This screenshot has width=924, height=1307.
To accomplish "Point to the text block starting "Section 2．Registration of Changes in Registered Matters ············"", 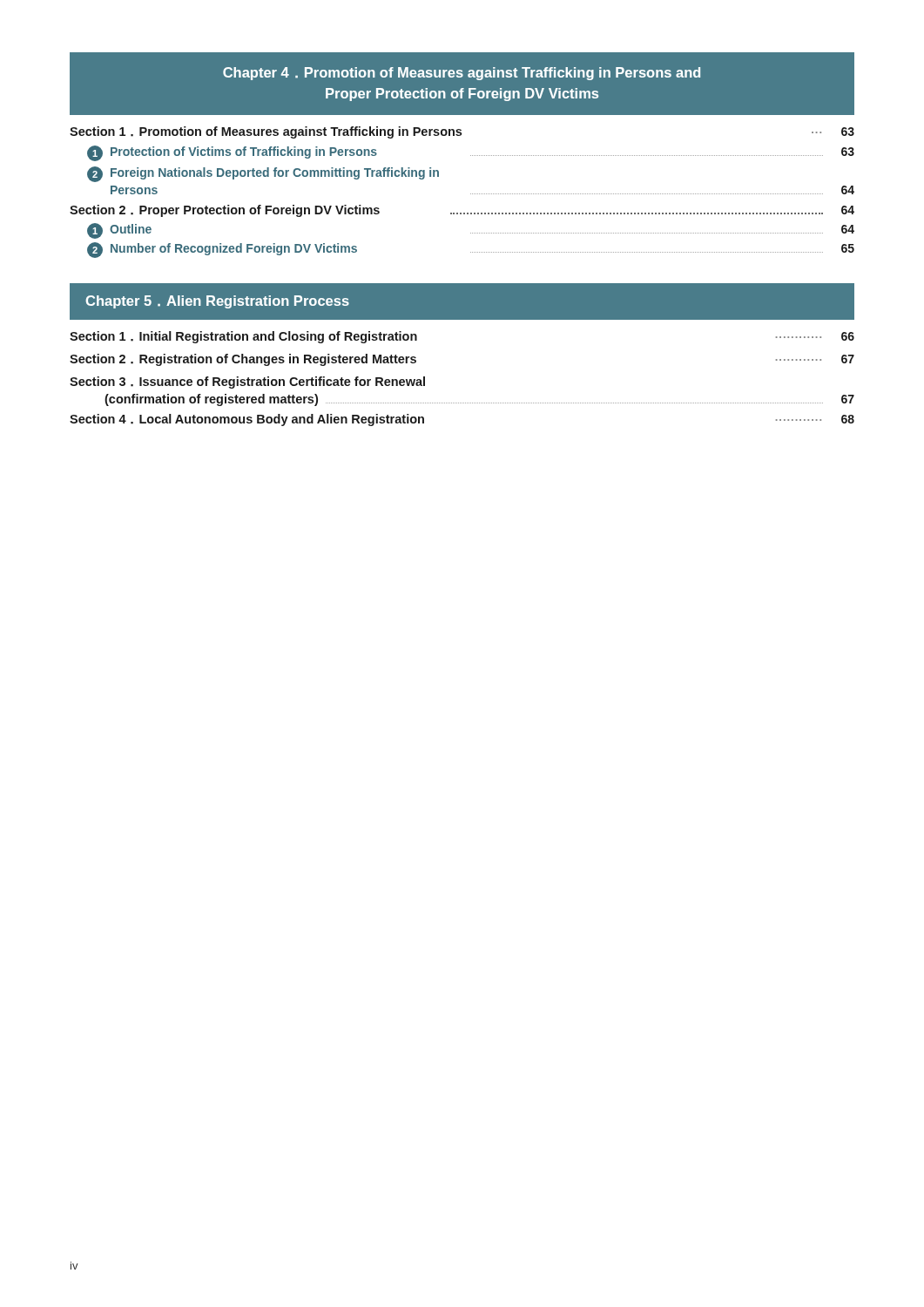I will tap(243, 359).
